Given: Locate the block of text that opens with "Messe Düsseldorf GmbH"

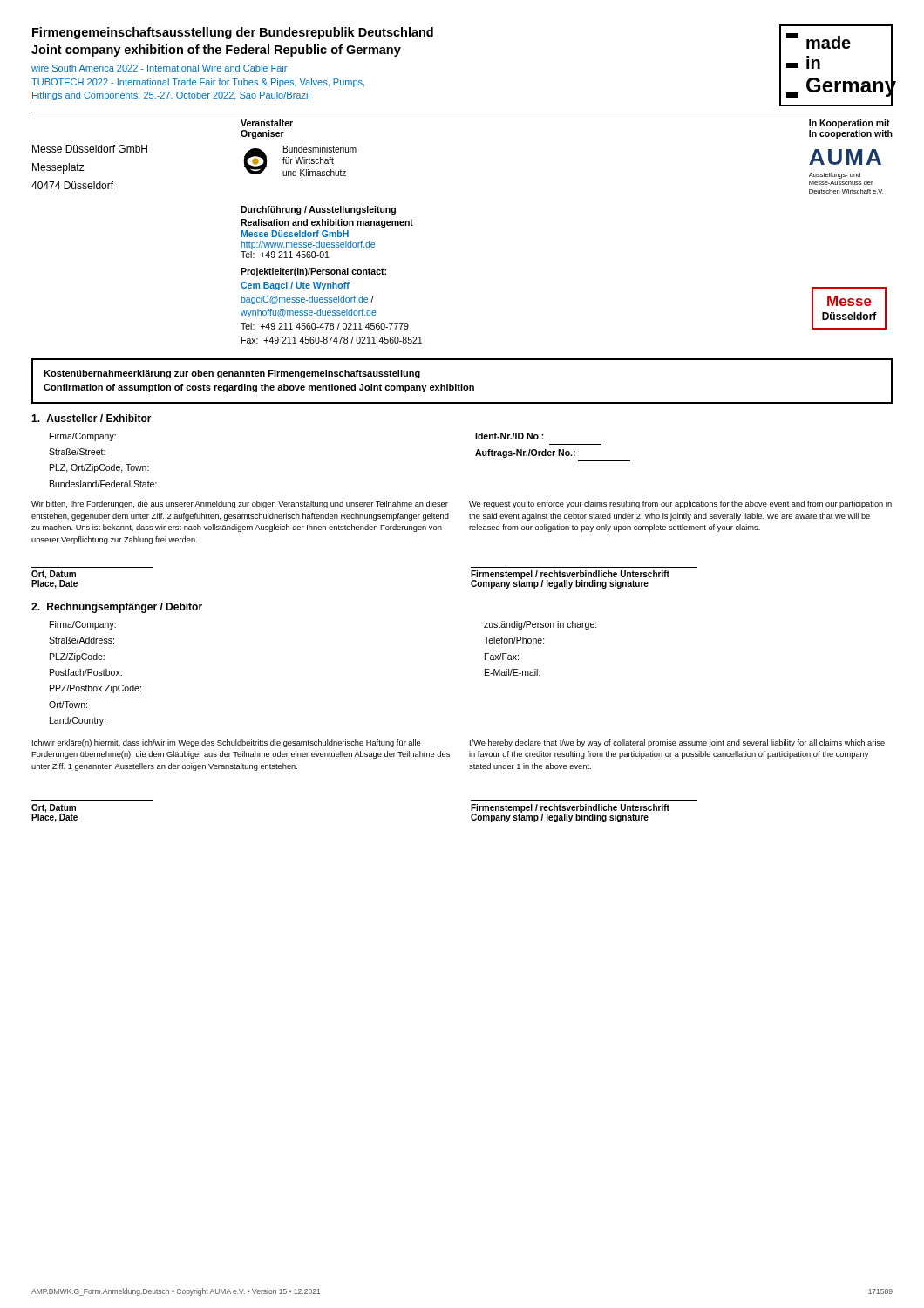Looking at the screenshot, I should pyautogui.click(x=90, y=167).
